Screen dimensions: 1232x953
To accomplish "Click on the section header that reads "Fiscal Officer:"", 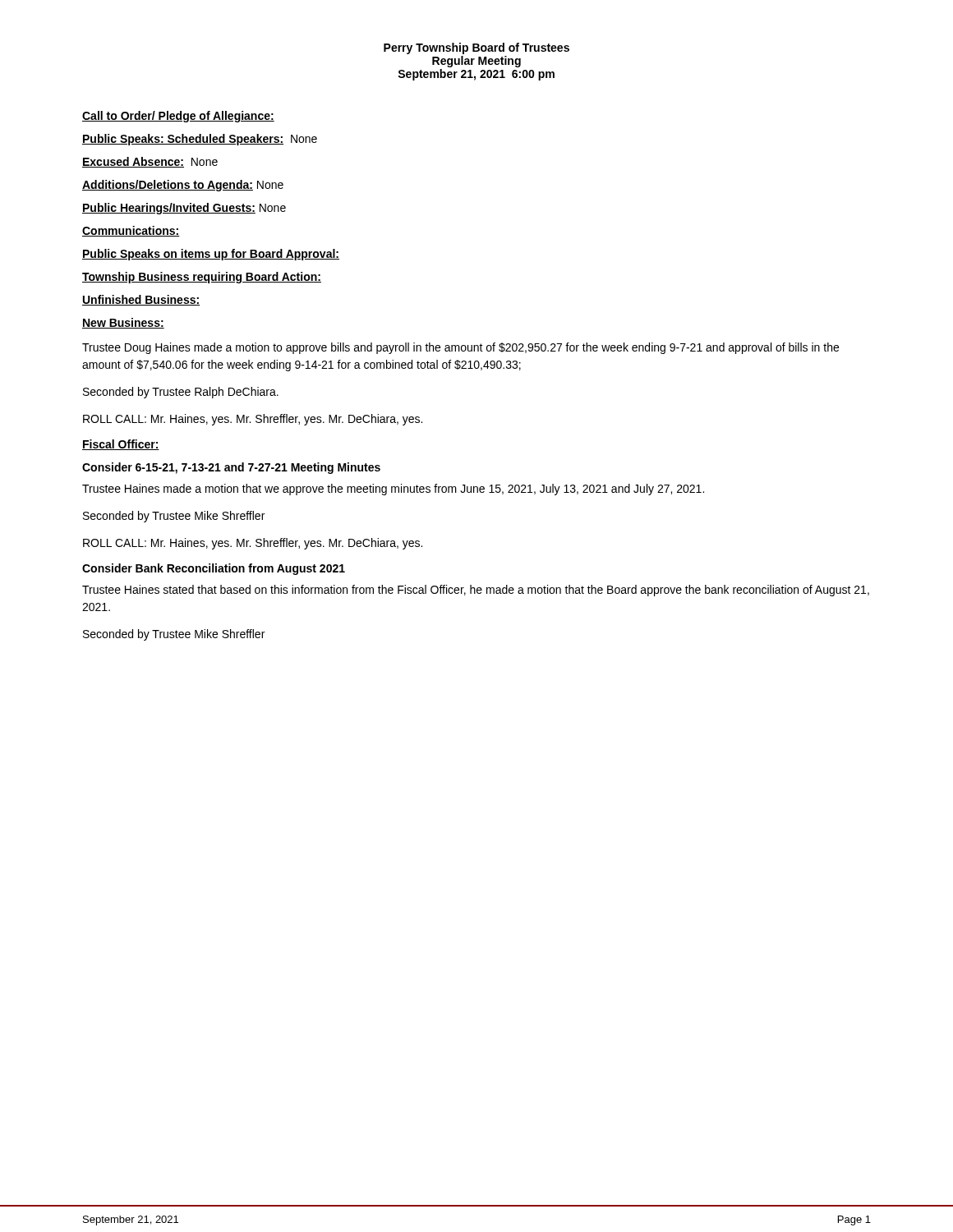I will coord(121,444).
